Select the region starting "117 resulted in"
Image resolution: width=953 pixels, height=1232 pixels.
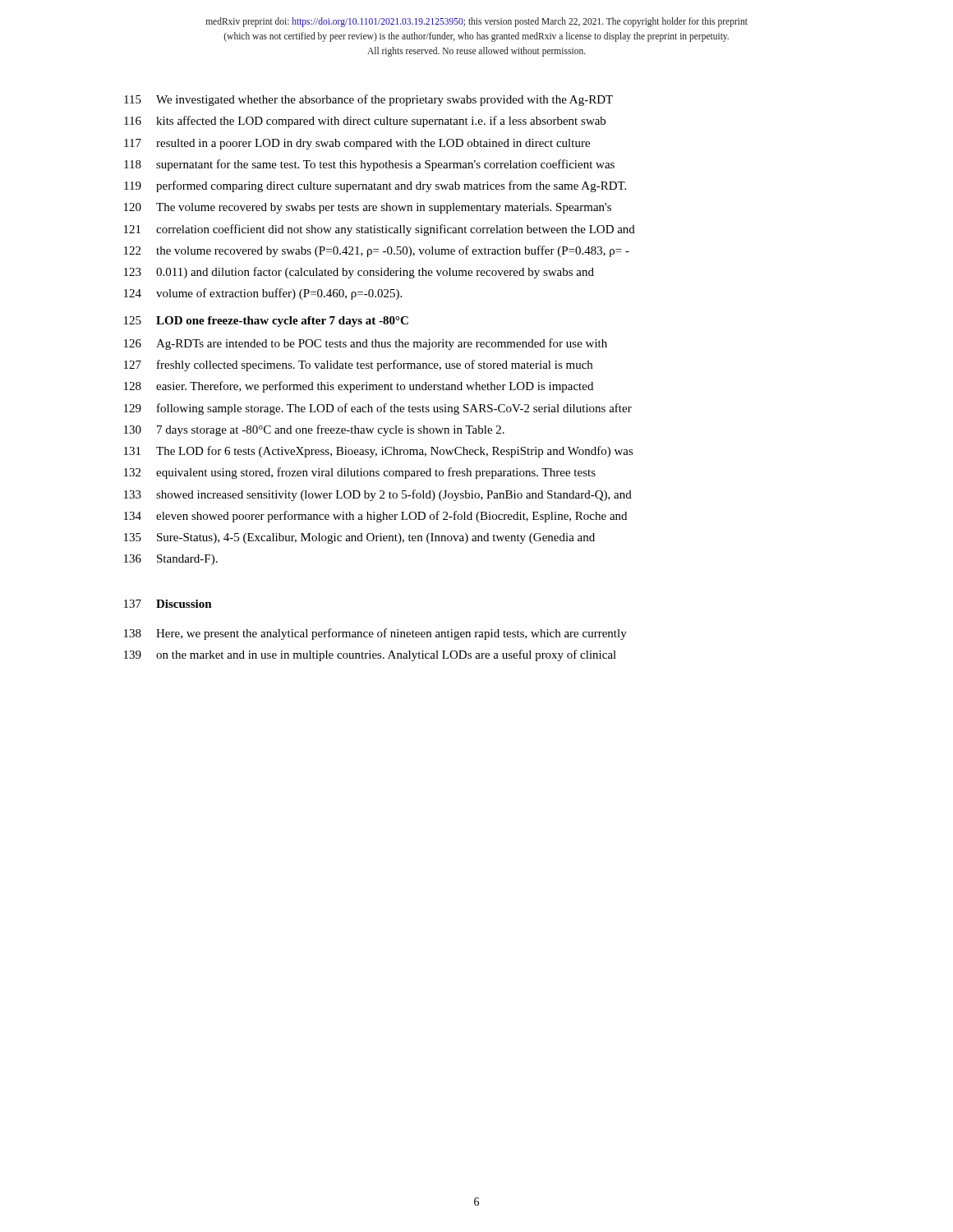489,143
